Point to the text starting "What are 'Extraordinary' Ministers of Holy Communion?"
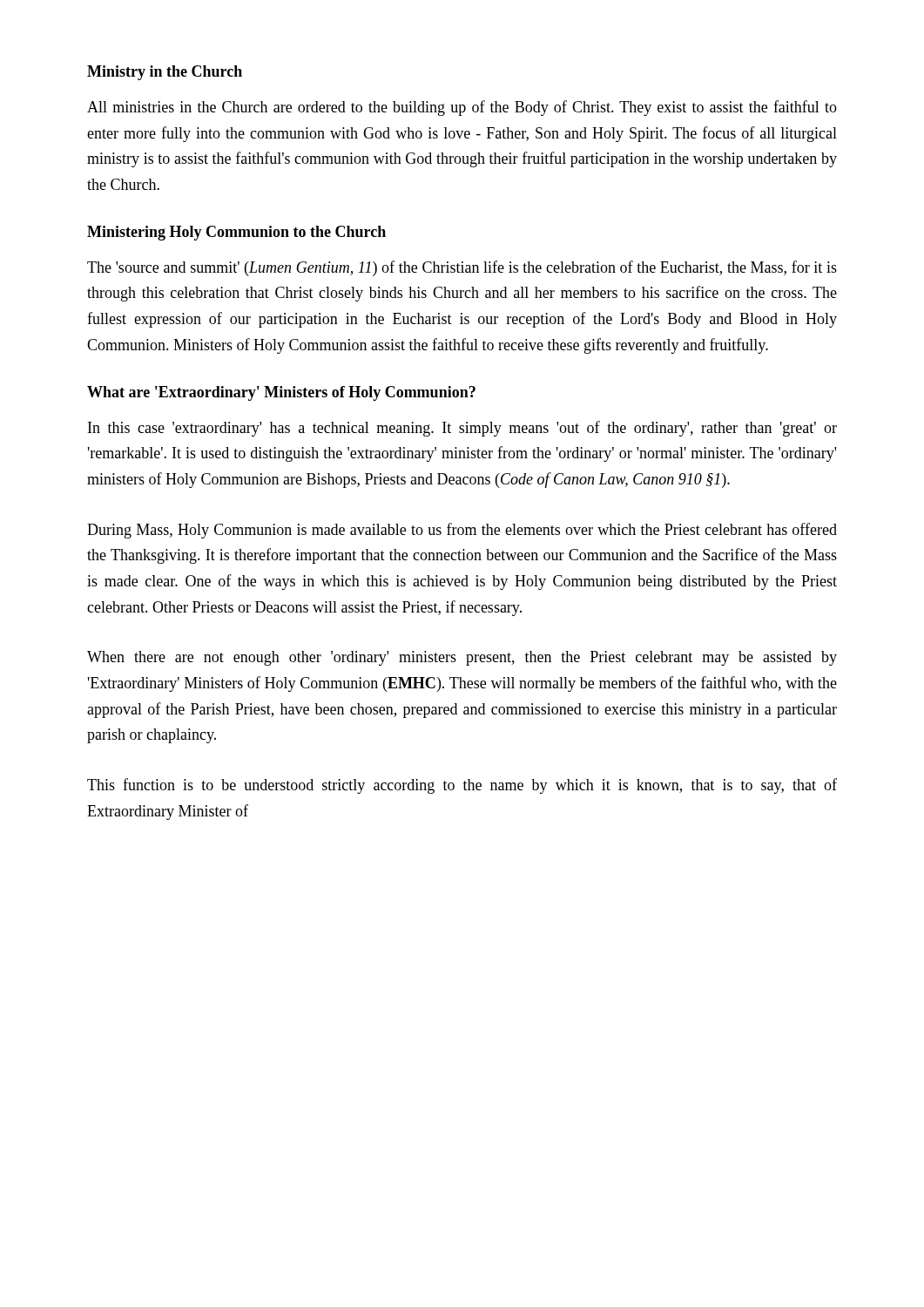Image resolution: width=924 pixels, height=1307 pixels. [x=282, y=392]
